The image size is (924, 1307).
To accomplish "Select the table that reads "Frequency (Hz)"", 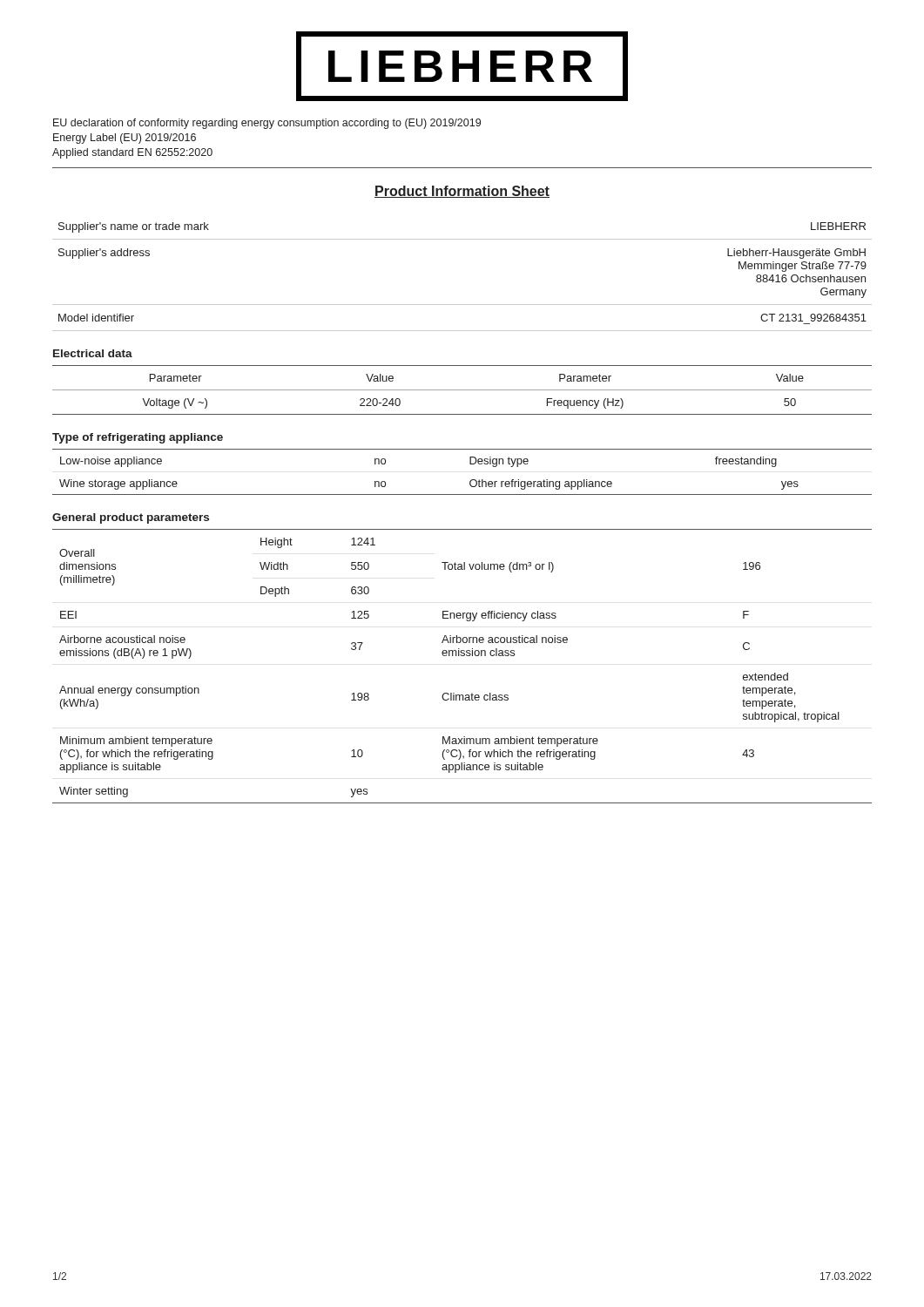I will [462, 390].
